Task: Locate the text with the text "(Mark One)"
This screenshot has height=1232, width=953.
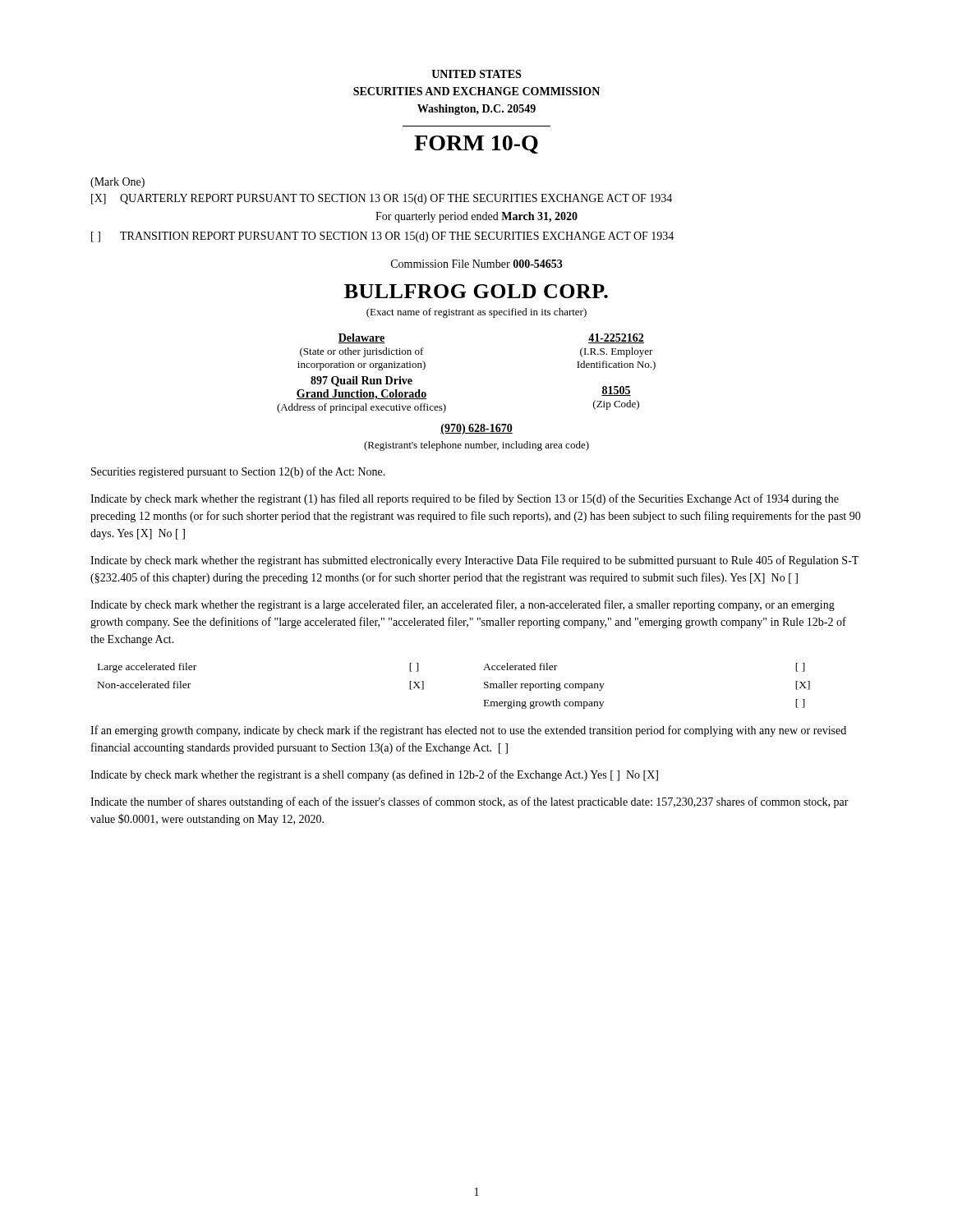Action: 118,182
